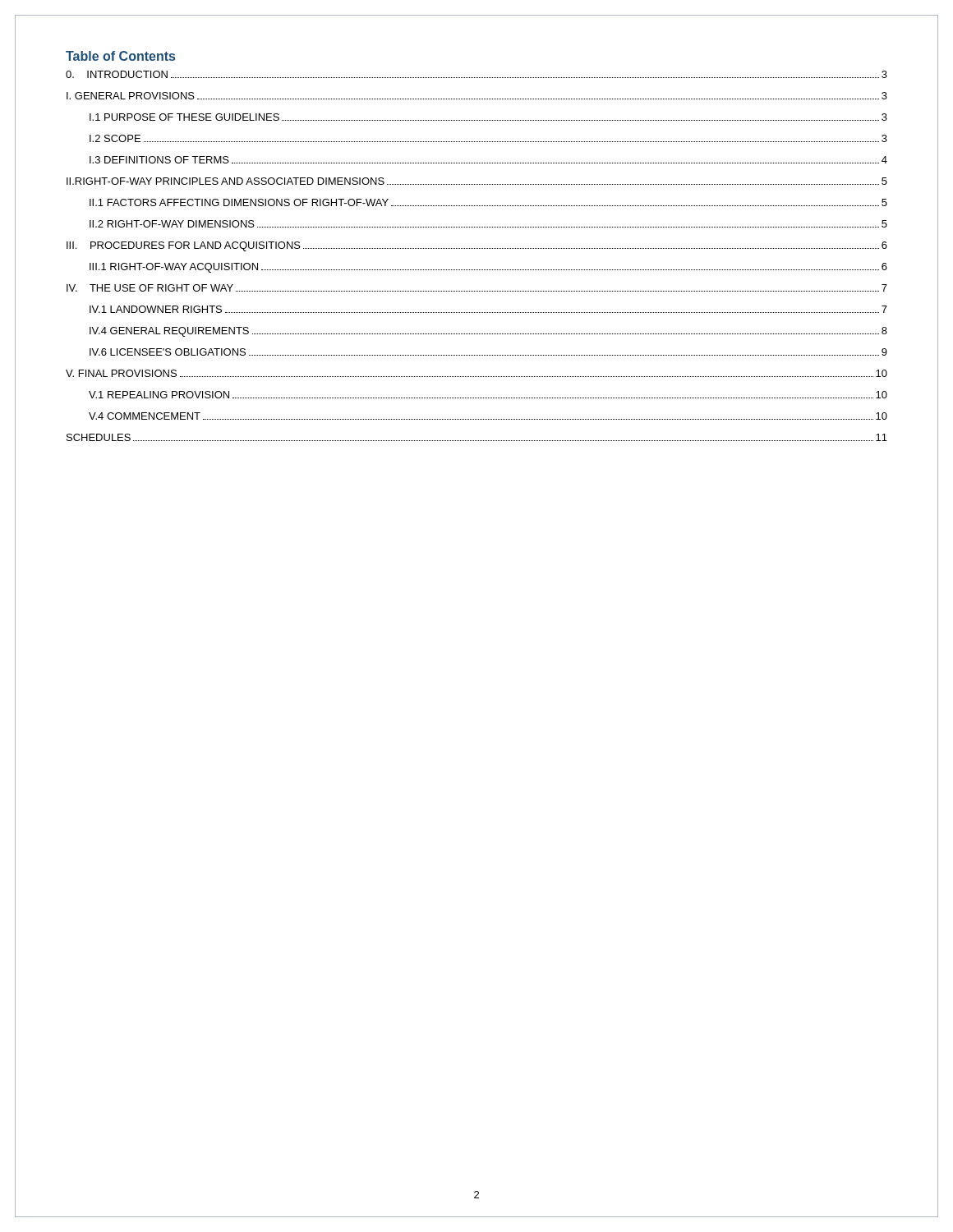This screenshot has height=1232, width=953.
Task: Point to the passage starting "V.4 COMMENCEMENT 10"
Action: (488, 416)
